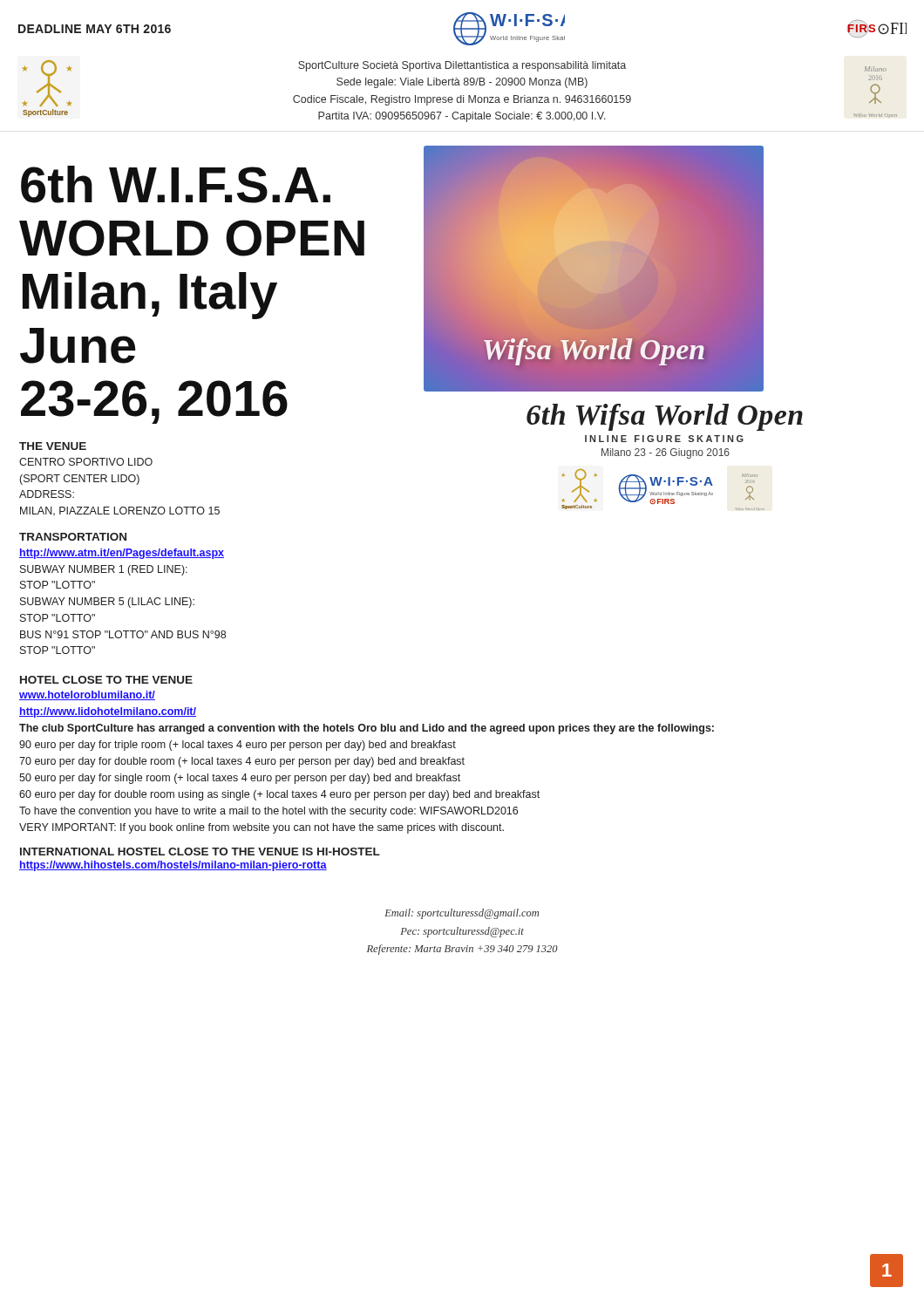Click where it says "THE VENUE"
Image resolution: width=924 pixels, height=1308 pixels.
pyautogui.click(x=53, y=446)
